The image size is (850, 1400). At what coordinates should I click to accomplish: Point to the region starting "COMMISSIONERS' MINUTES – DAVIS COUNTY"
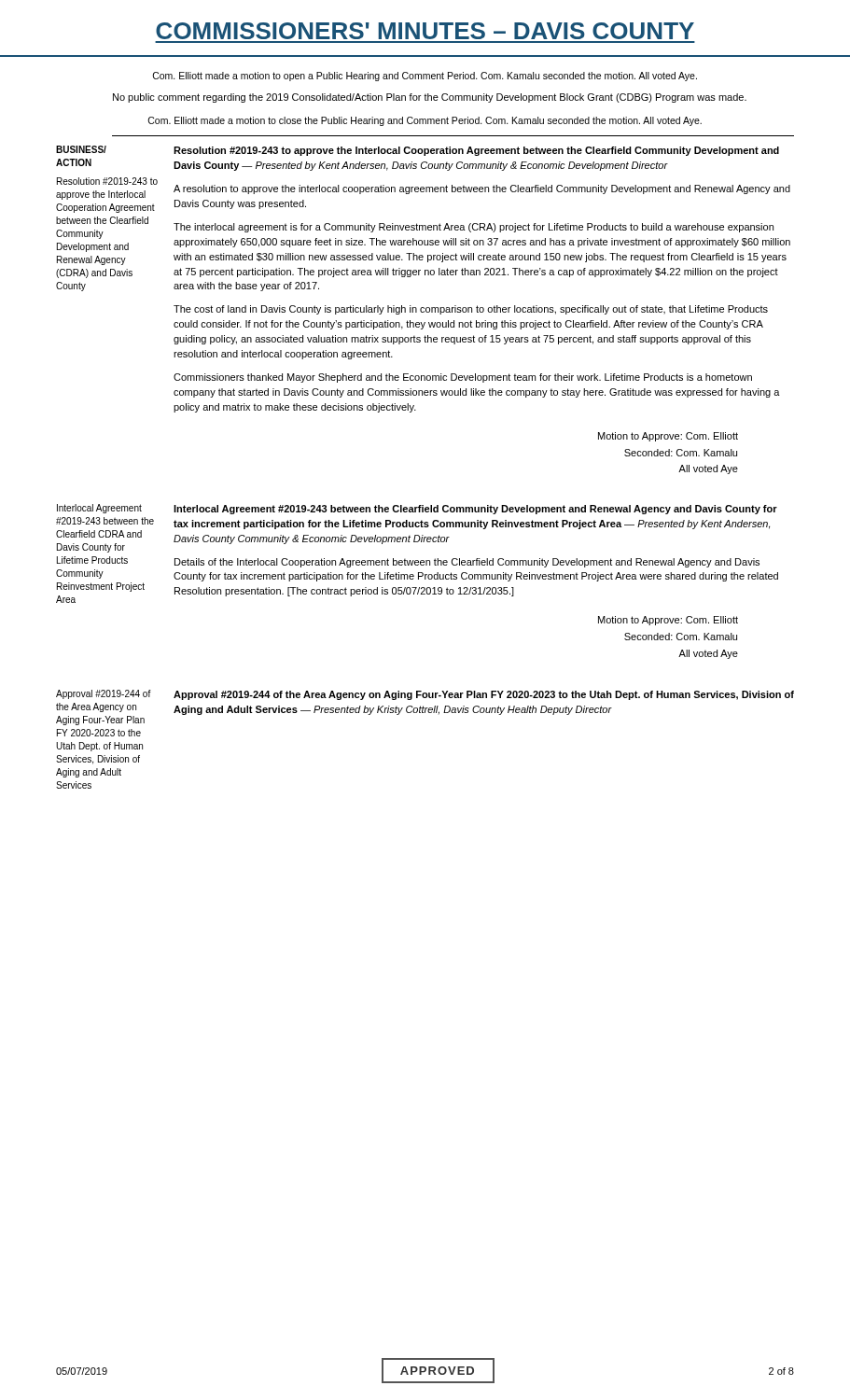[x=425, y=31]
